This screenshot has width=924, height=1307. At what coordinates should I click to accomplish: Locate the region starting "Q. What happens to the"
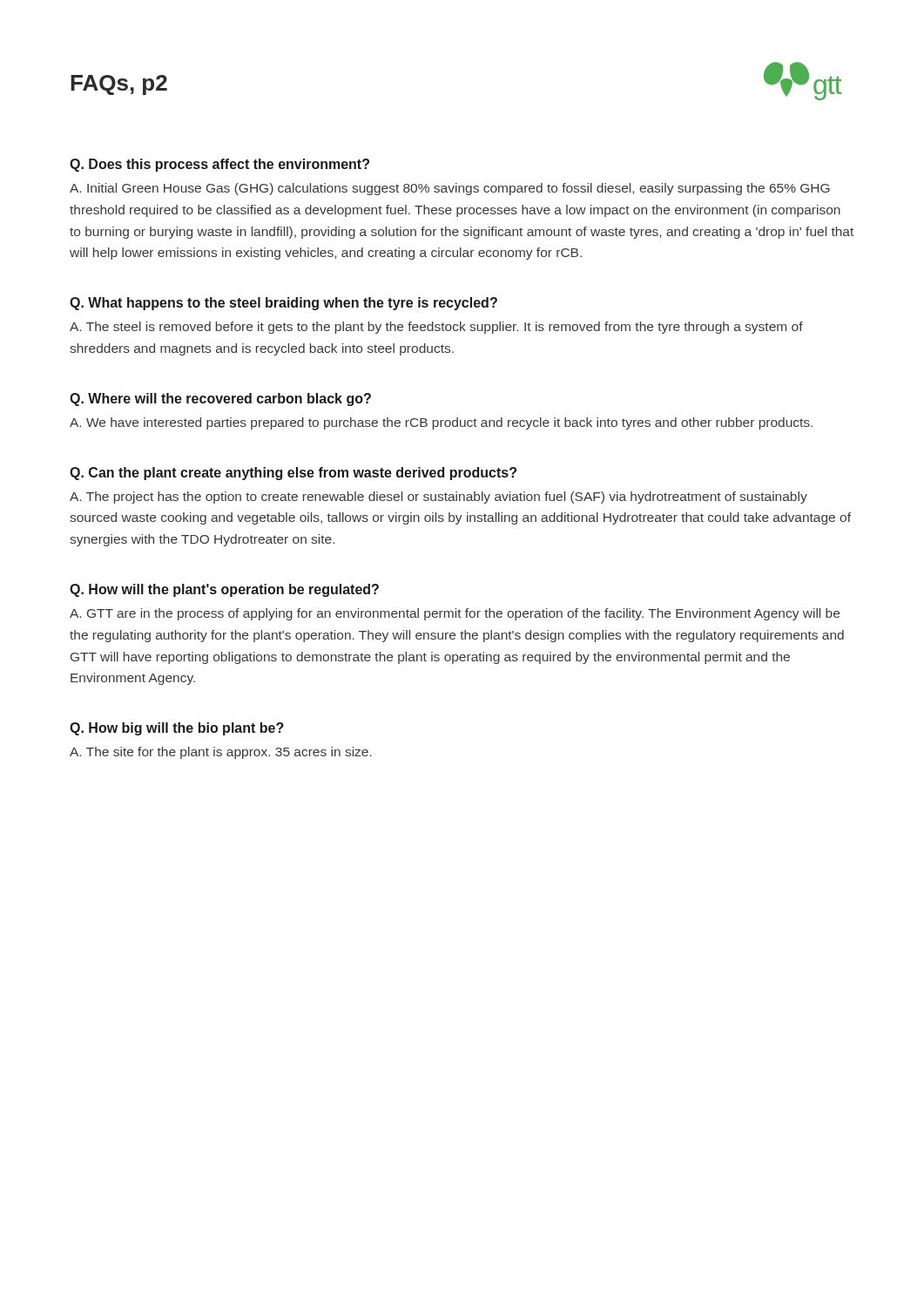point(462,303)
